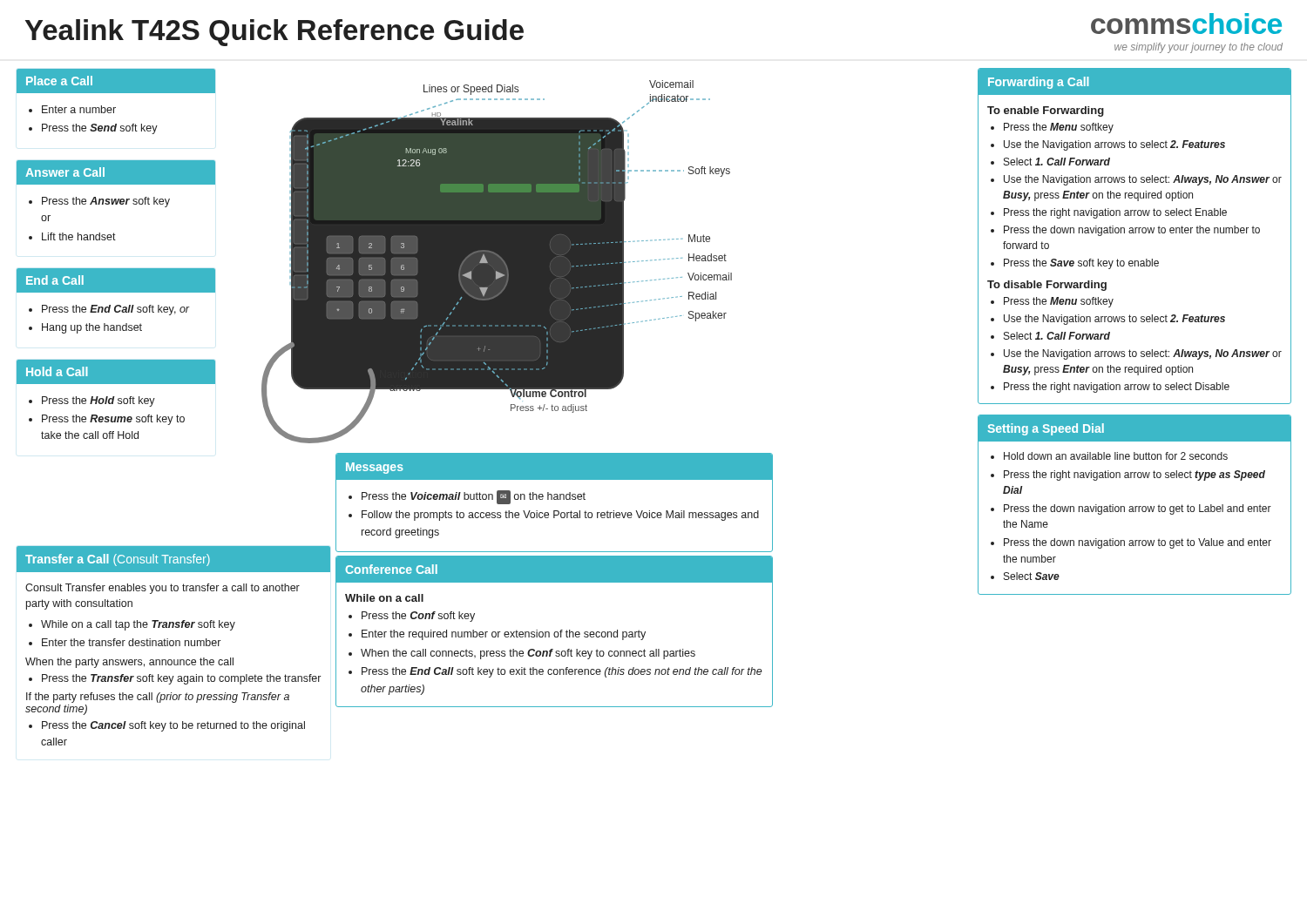Screen dimensions: 924x1307
Task: Click the passage that begins "When the call connects, press the Conf soft"
Action: click(528, 653)
